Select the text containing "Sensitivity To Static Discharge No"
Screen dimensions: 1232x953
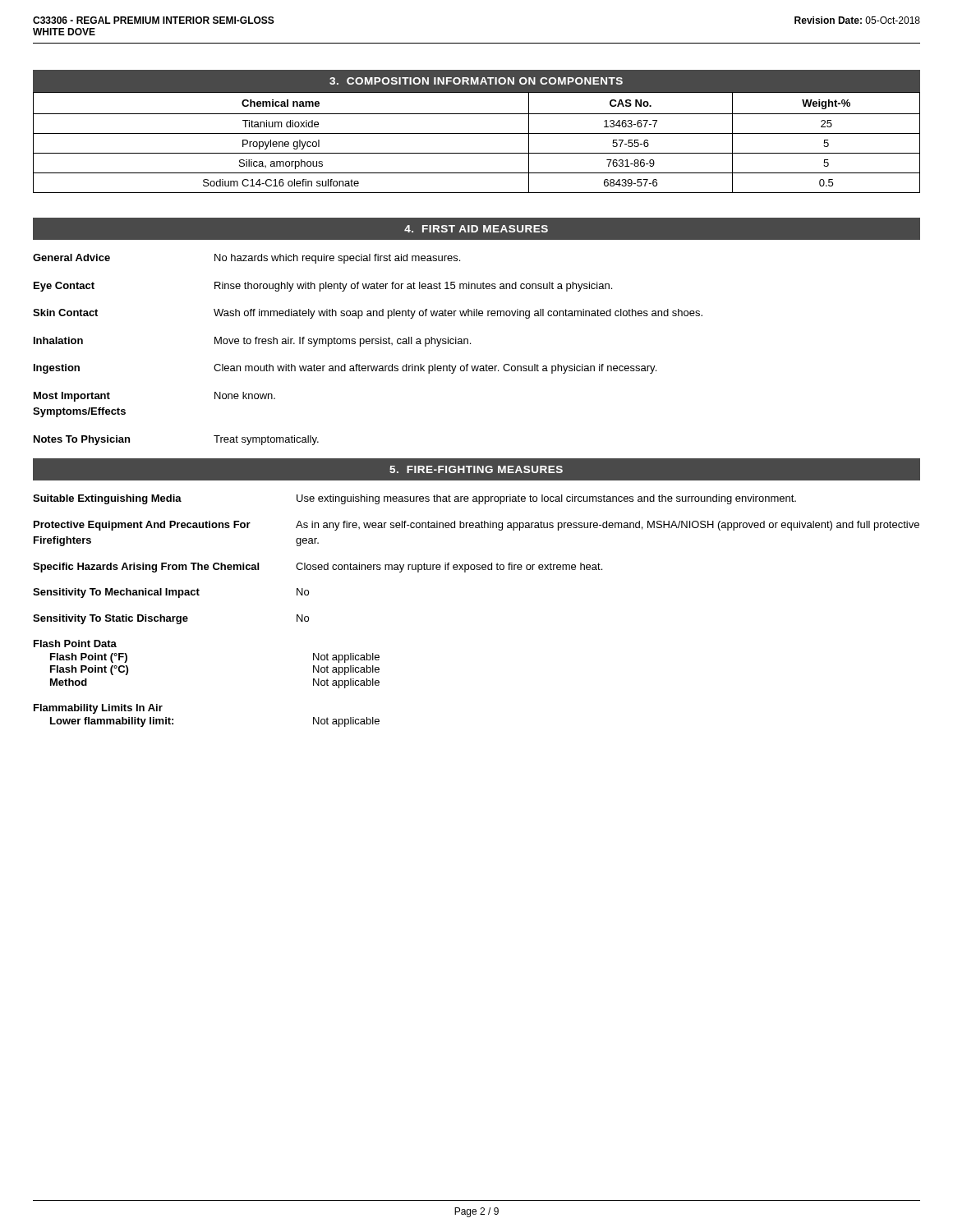171,619
